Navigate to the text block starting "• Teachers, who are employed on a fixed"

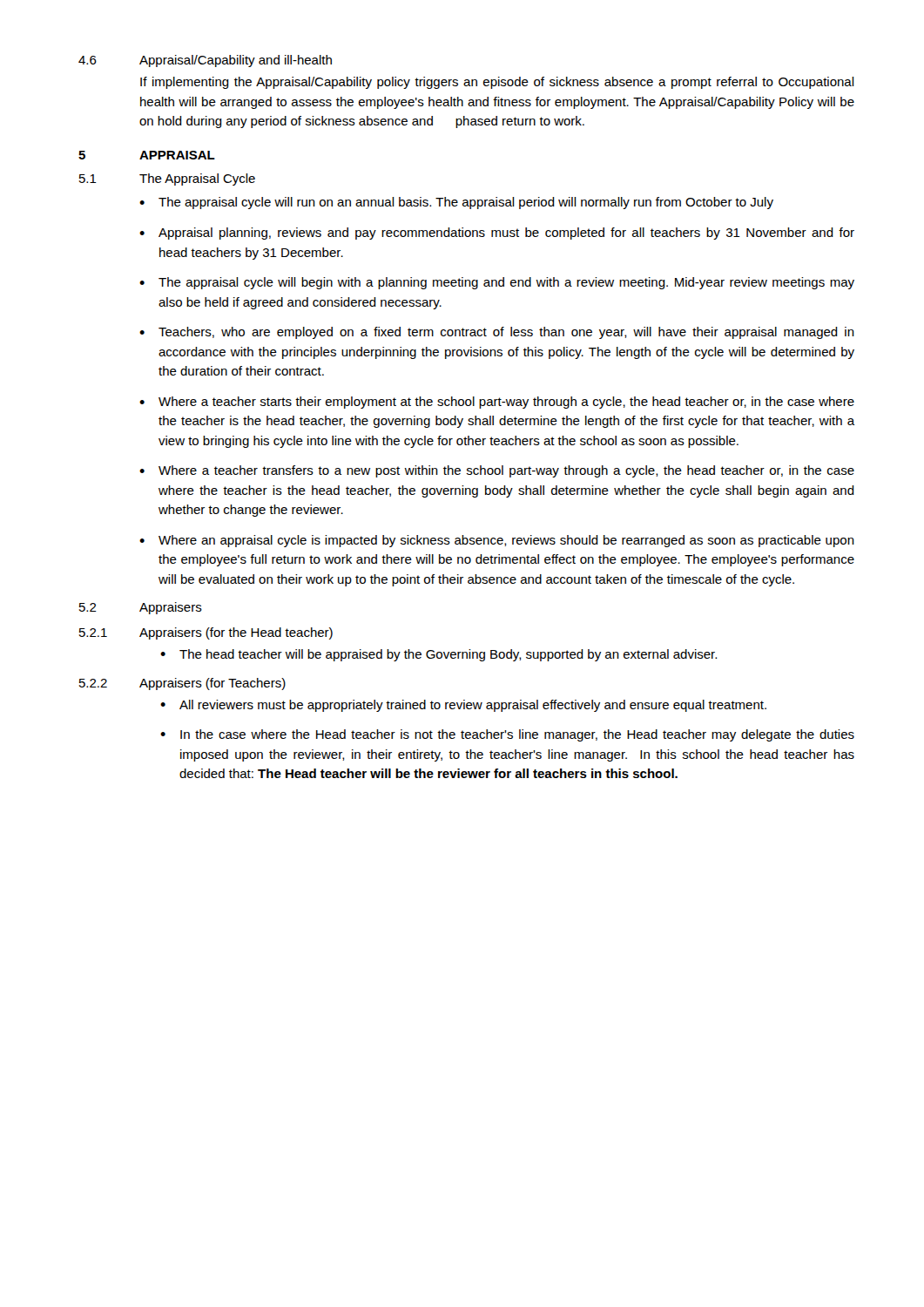(497, 352)
